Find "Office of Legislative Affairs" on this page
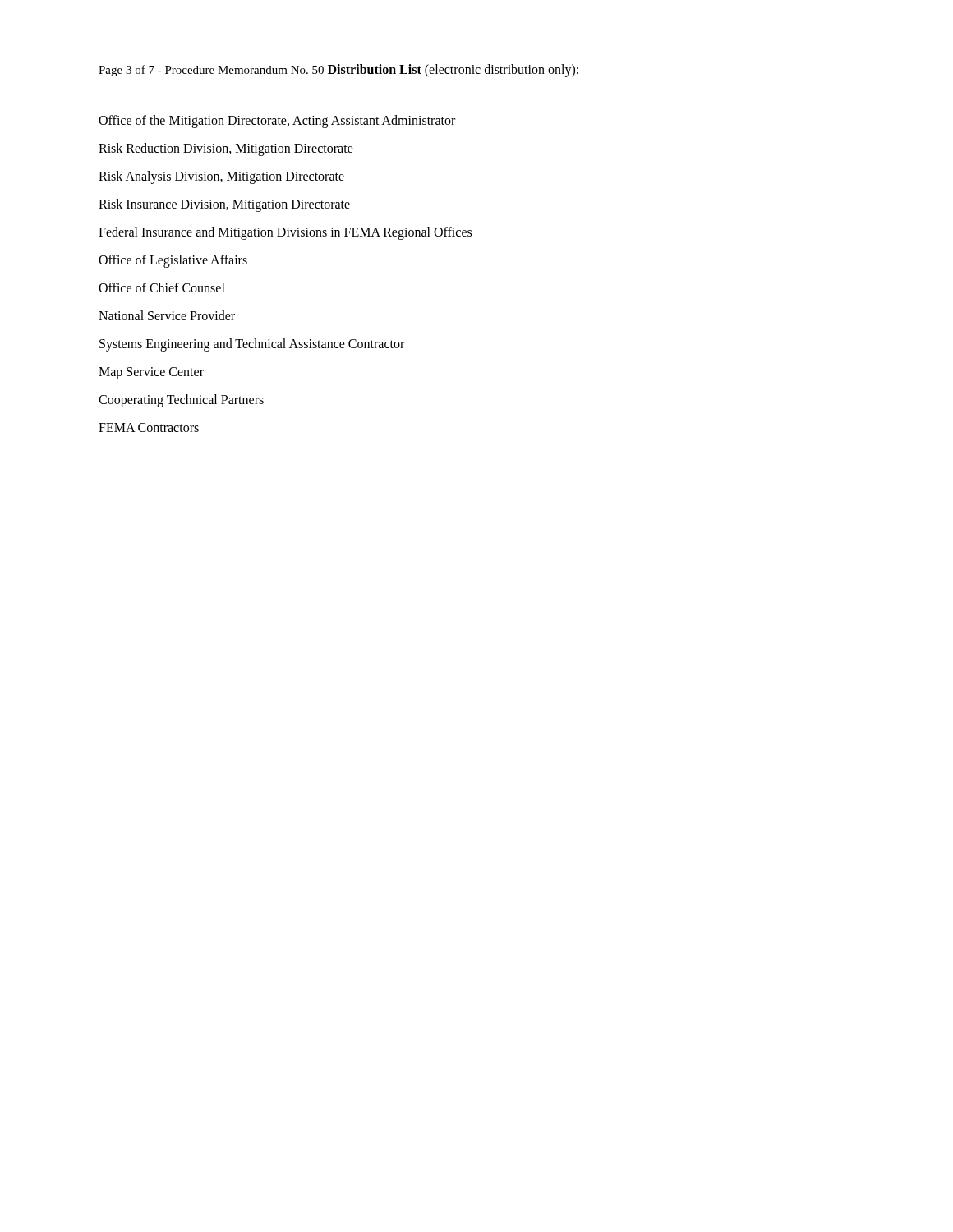 [x=173, y=261]
